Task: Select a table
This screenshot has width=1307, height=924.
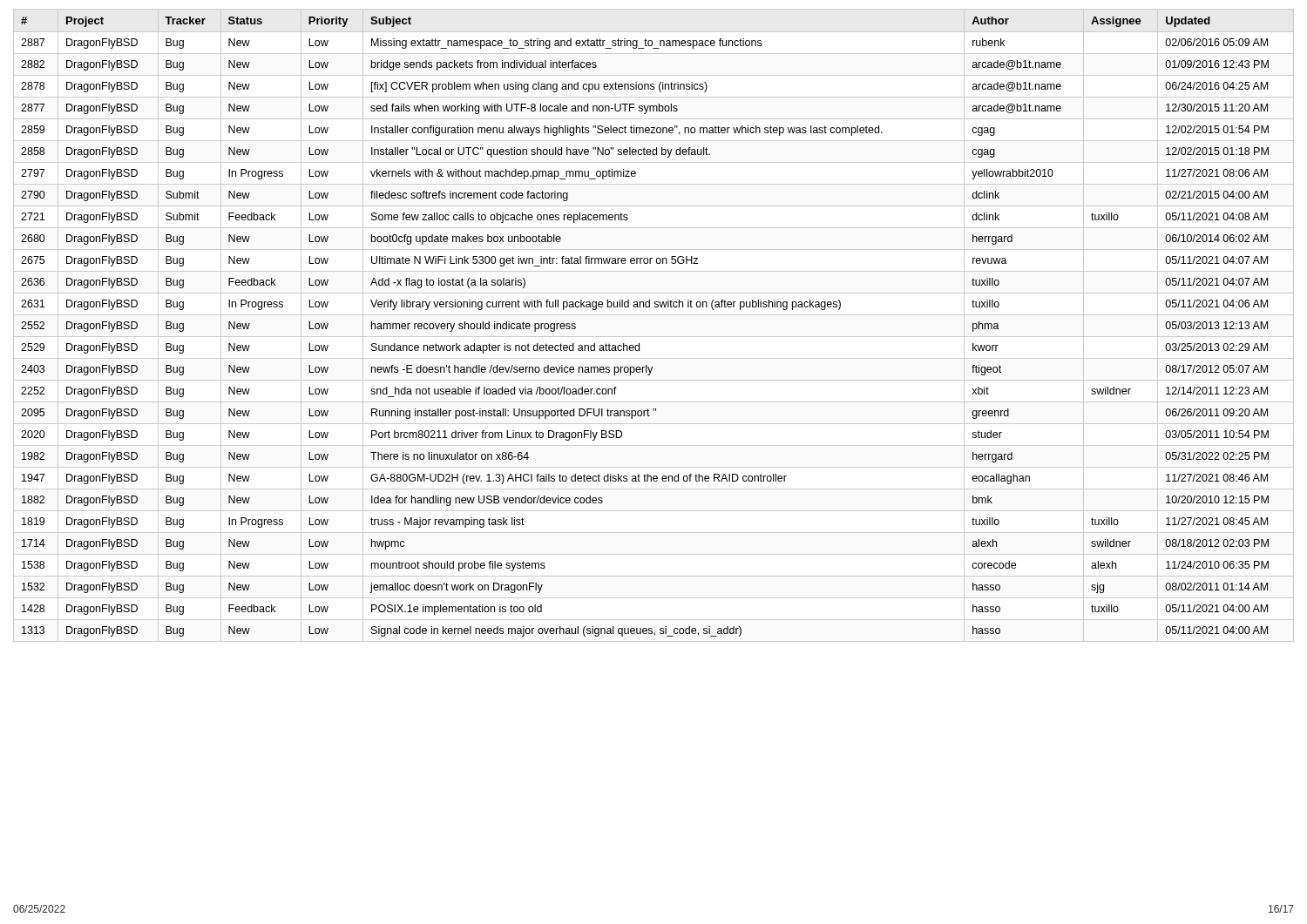Action: tap(654, 325)
